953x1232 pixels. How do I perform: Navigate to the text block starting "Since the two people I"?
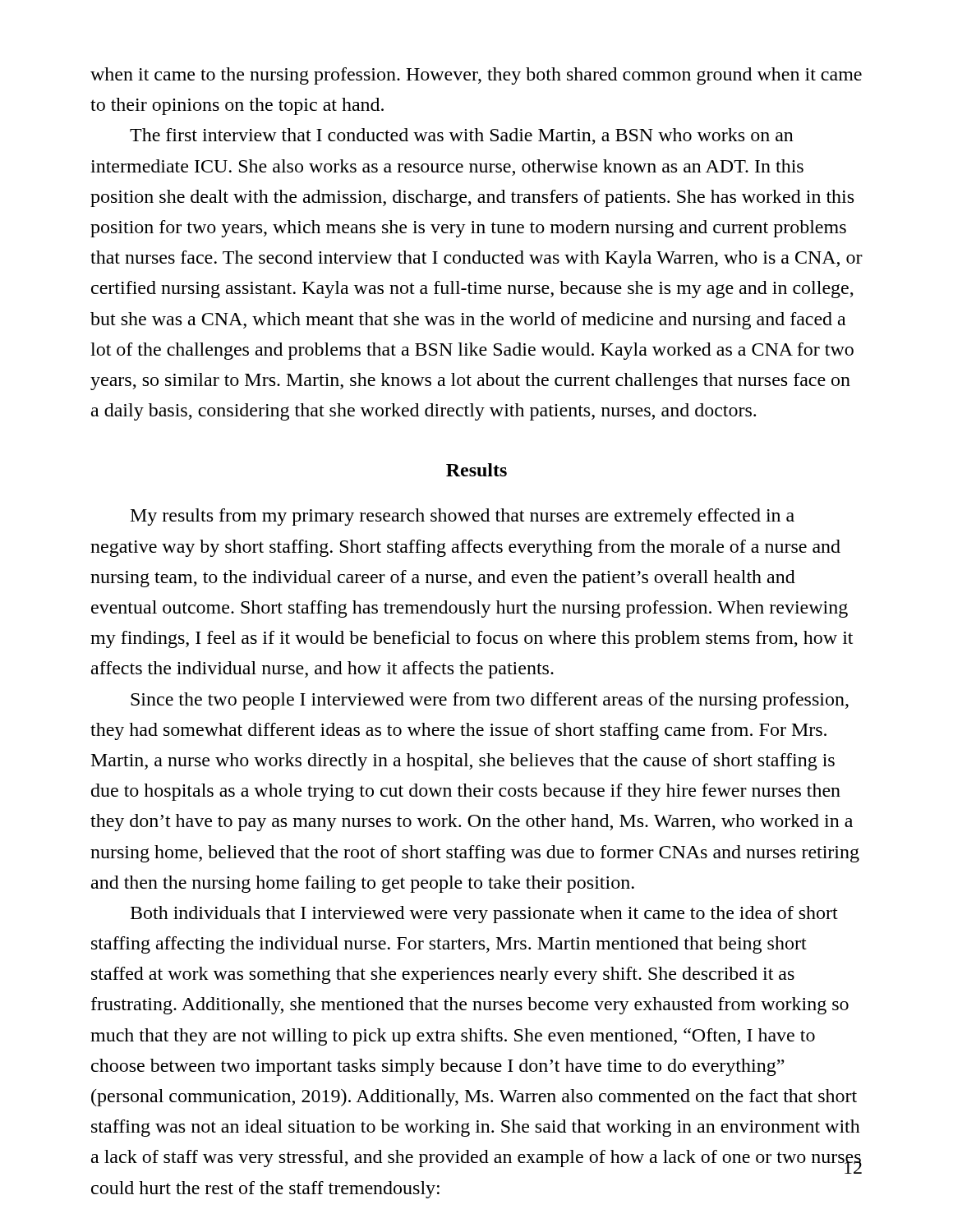click(476, 791)
